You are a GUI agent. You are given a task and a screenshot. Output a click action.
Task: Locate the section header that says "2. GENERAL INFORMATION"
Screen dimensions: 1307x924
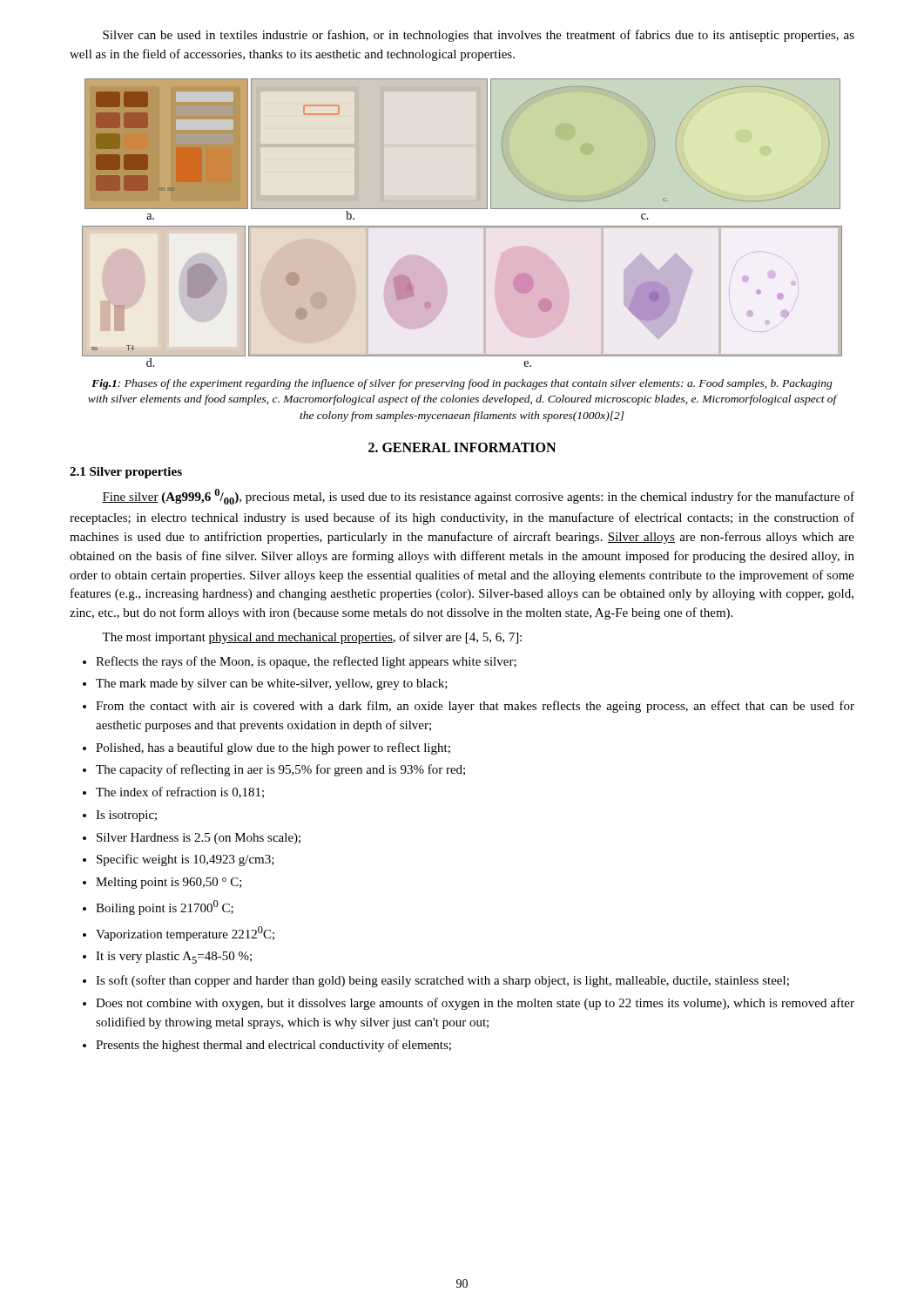pyautogui.click(x=462, y=448)
